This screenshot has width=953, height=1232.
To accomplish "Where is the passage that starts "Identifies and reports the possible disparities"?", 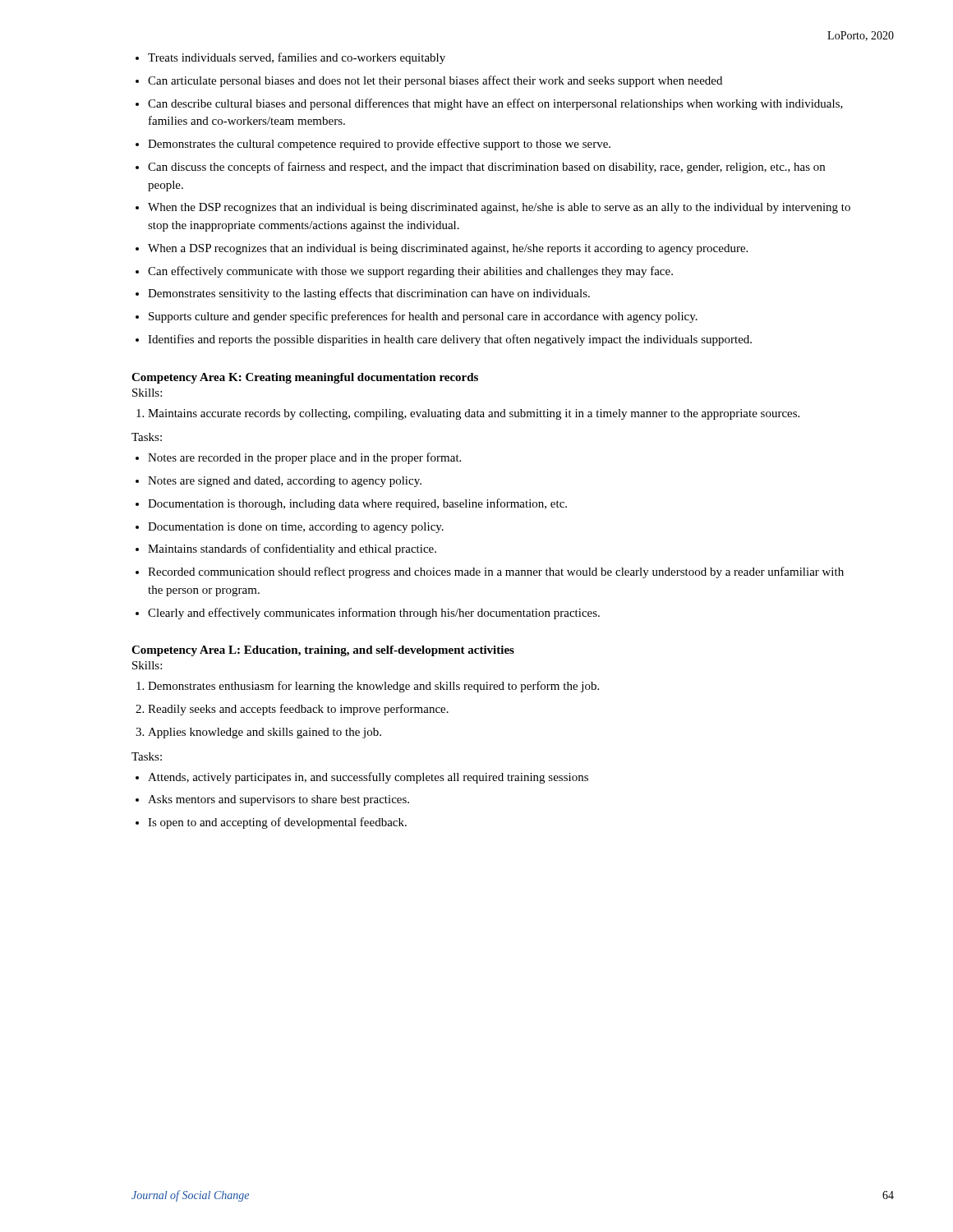I will (x=450, y=339).
